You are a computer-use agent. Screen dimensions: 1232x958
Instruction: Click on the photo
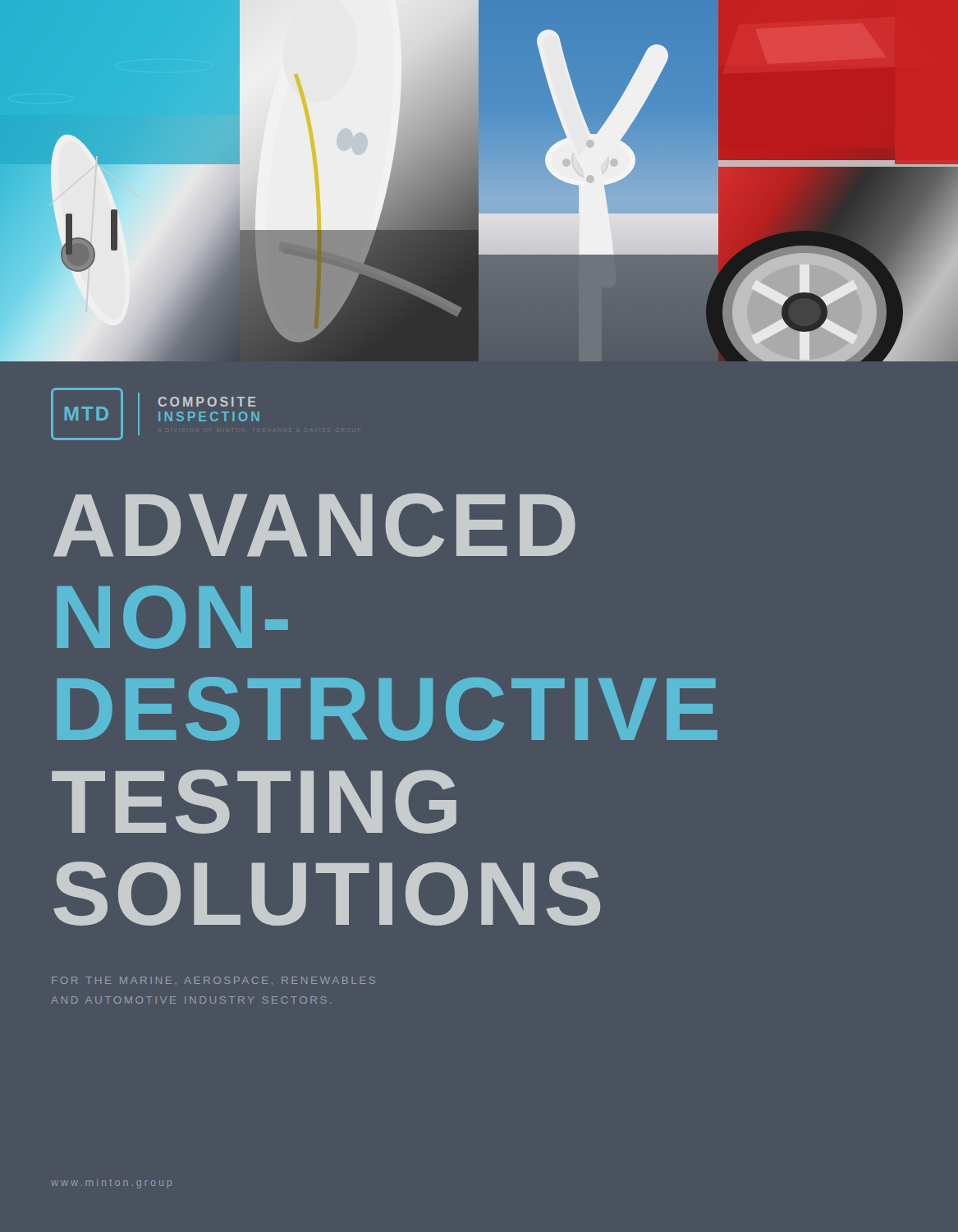(x=479, y=181)
